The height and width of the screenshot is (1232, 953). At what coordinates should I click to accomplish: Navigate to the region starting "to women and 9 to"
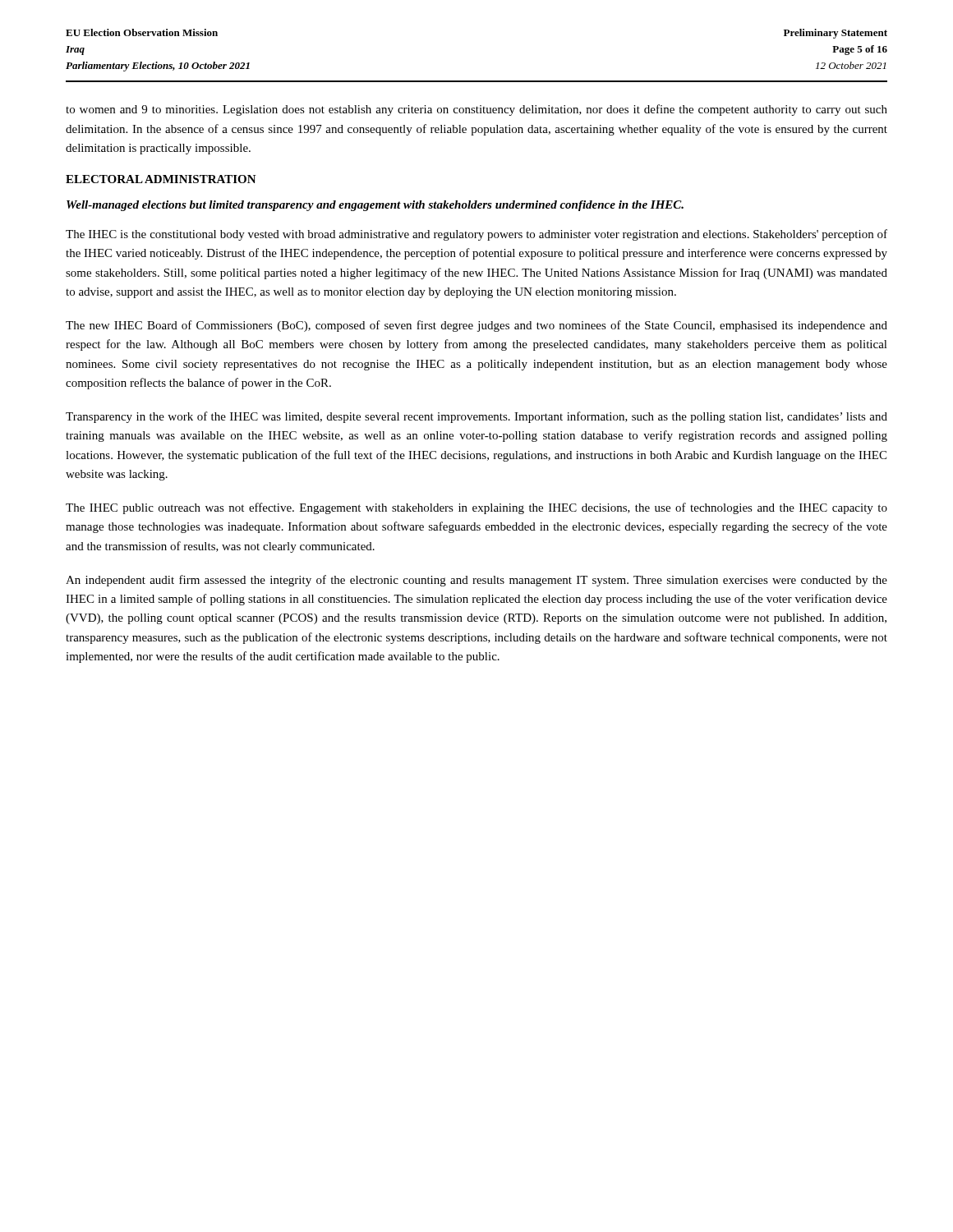476,129
